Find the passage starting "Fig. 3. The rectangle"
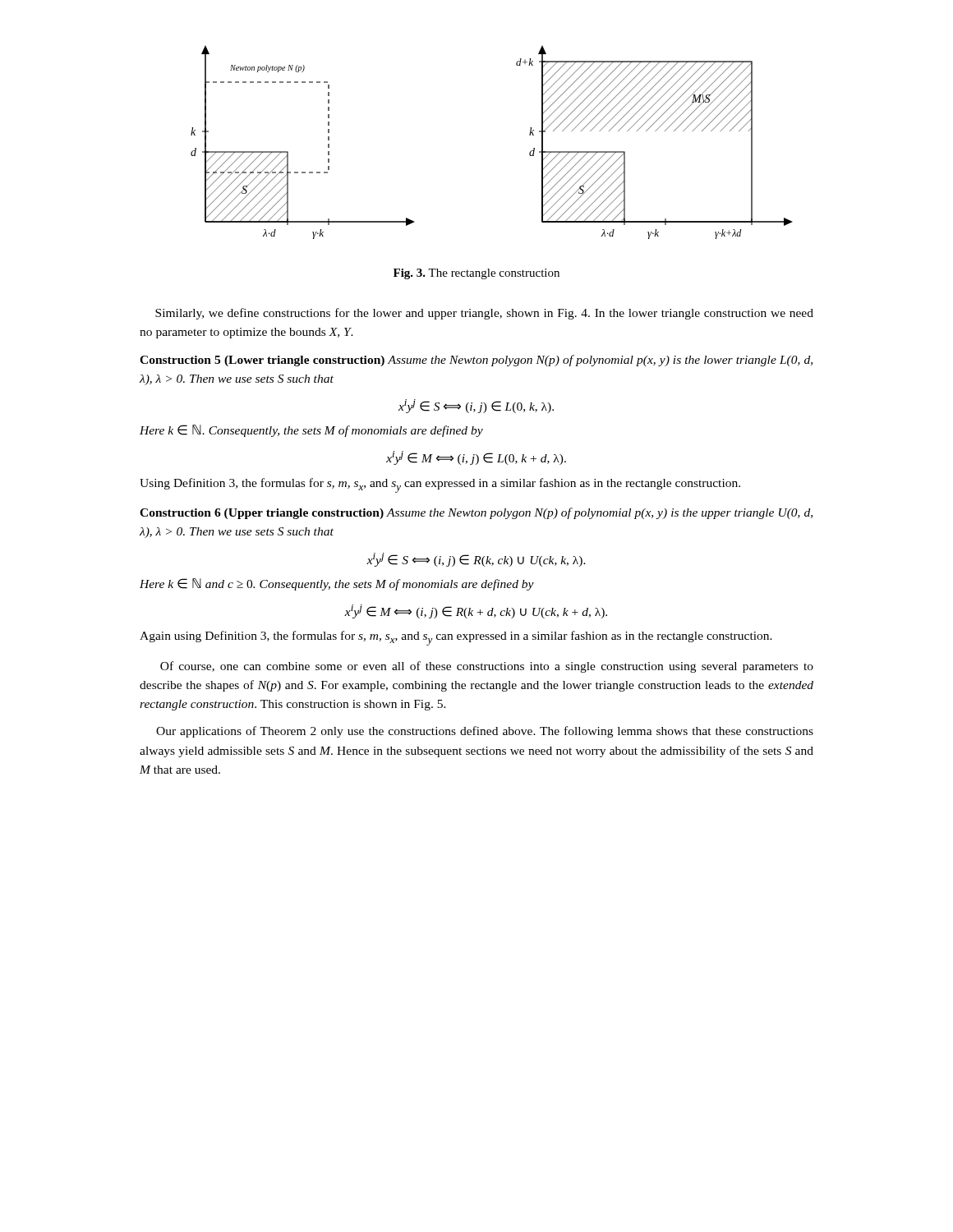Viewport: 953px width, 1232px height. coord(476,273)
